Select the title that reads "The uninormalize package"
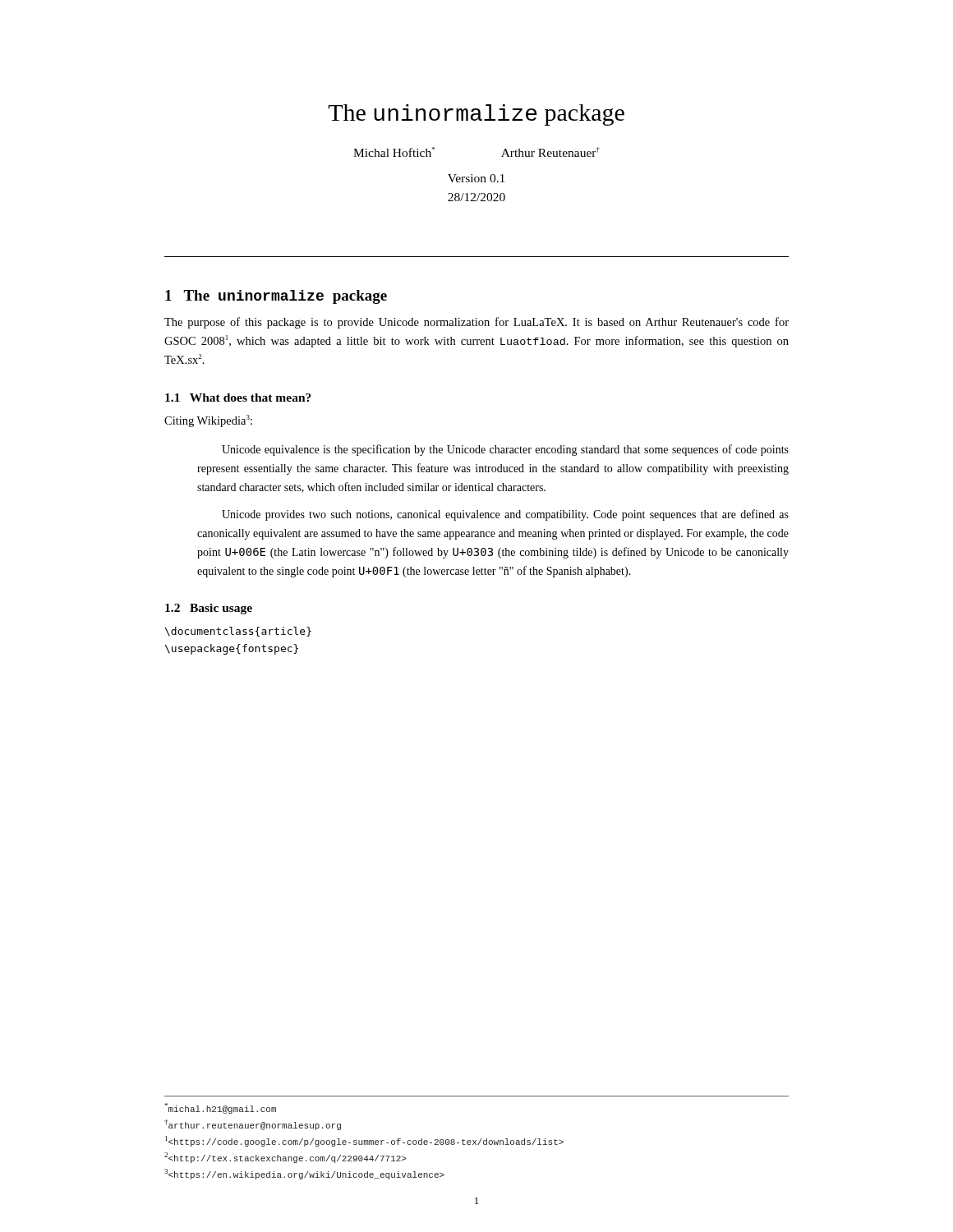953x1232 pixels. click(x=476, y=113)
